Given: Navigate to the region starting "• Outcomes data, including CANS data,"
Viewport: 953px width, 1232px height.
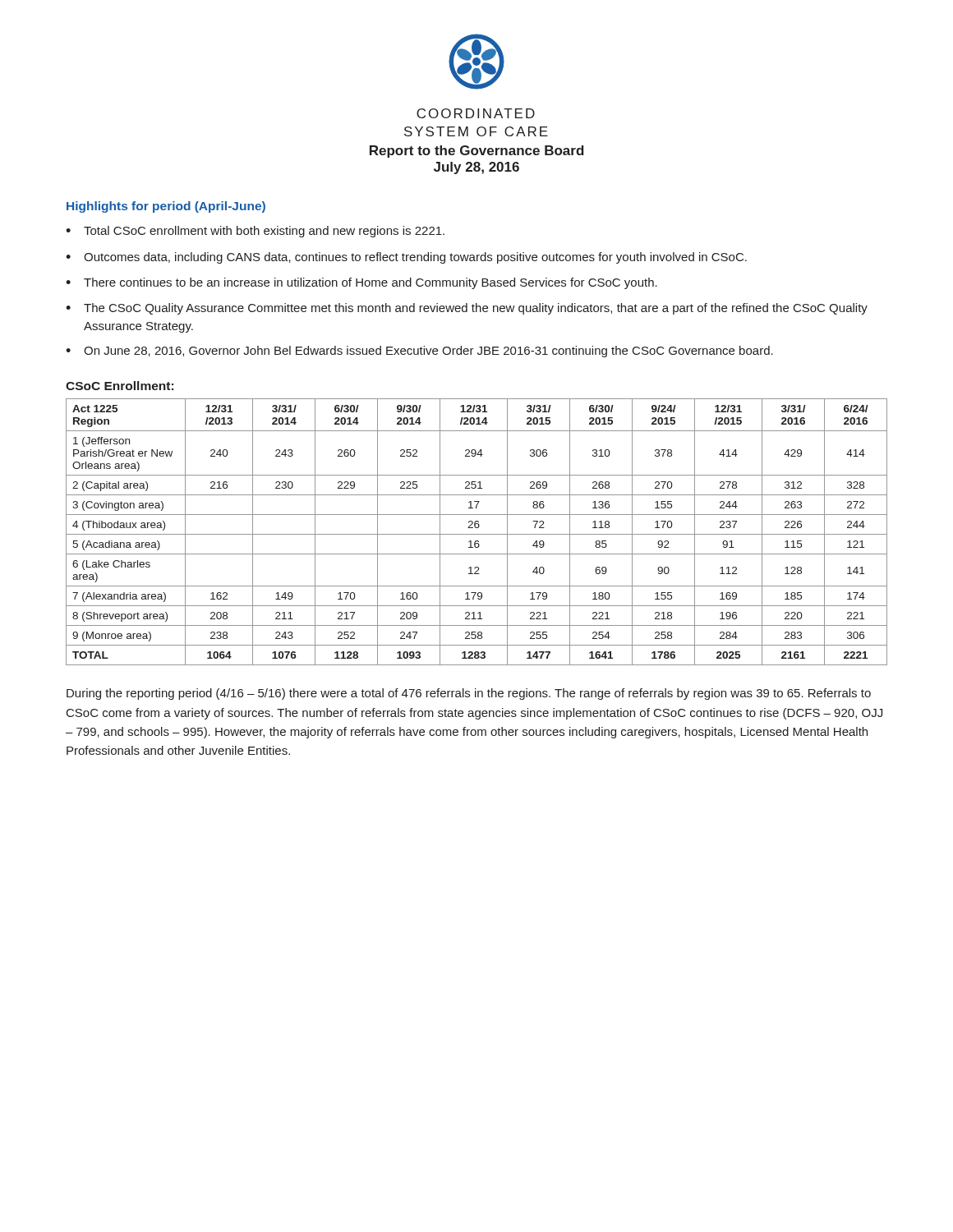Looking at the screenshot, I should 476,257.
